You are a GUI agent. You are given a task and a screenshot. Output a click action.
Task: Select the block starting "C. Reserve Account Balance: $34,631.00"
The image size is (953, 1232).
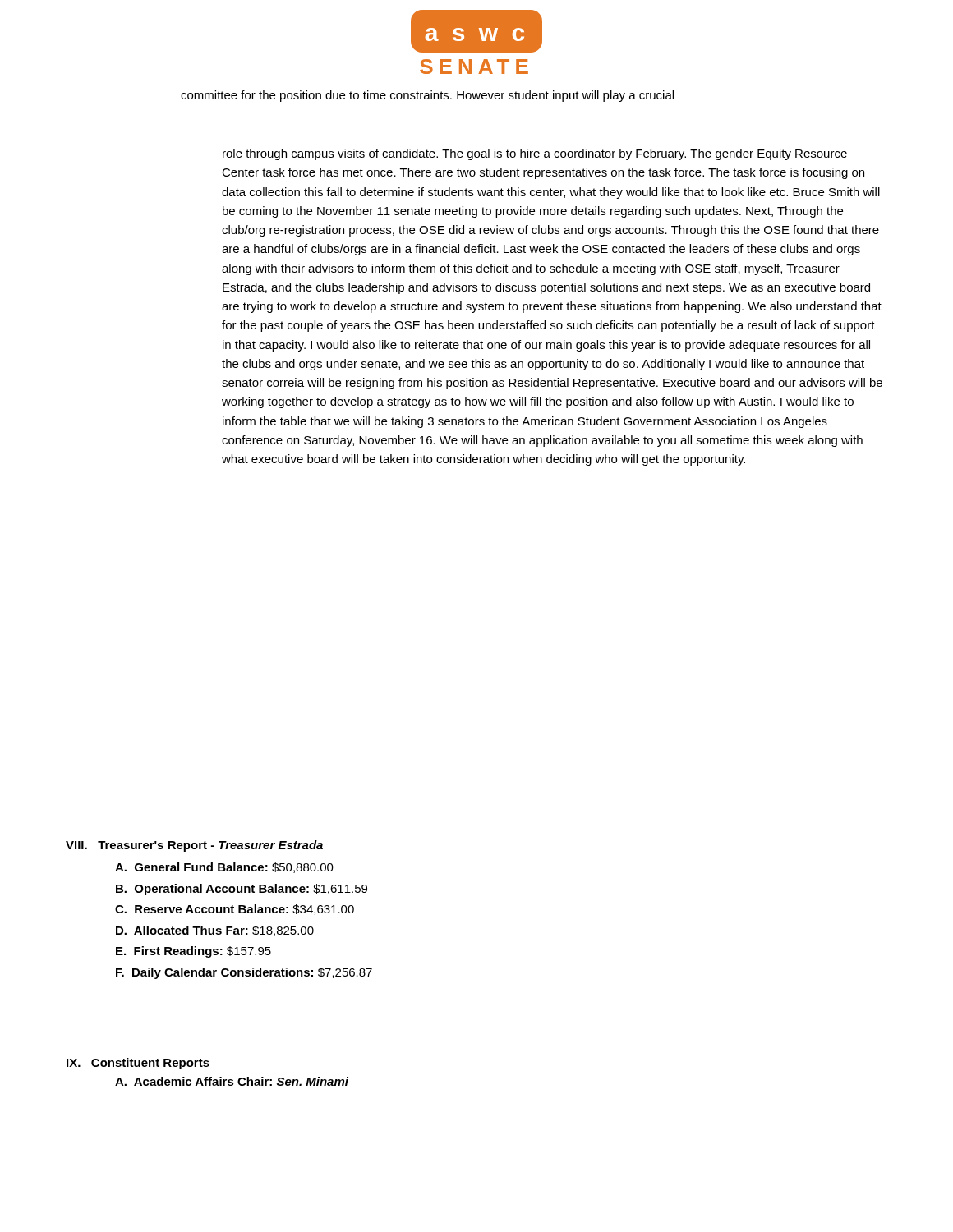[x=235, y=909]
